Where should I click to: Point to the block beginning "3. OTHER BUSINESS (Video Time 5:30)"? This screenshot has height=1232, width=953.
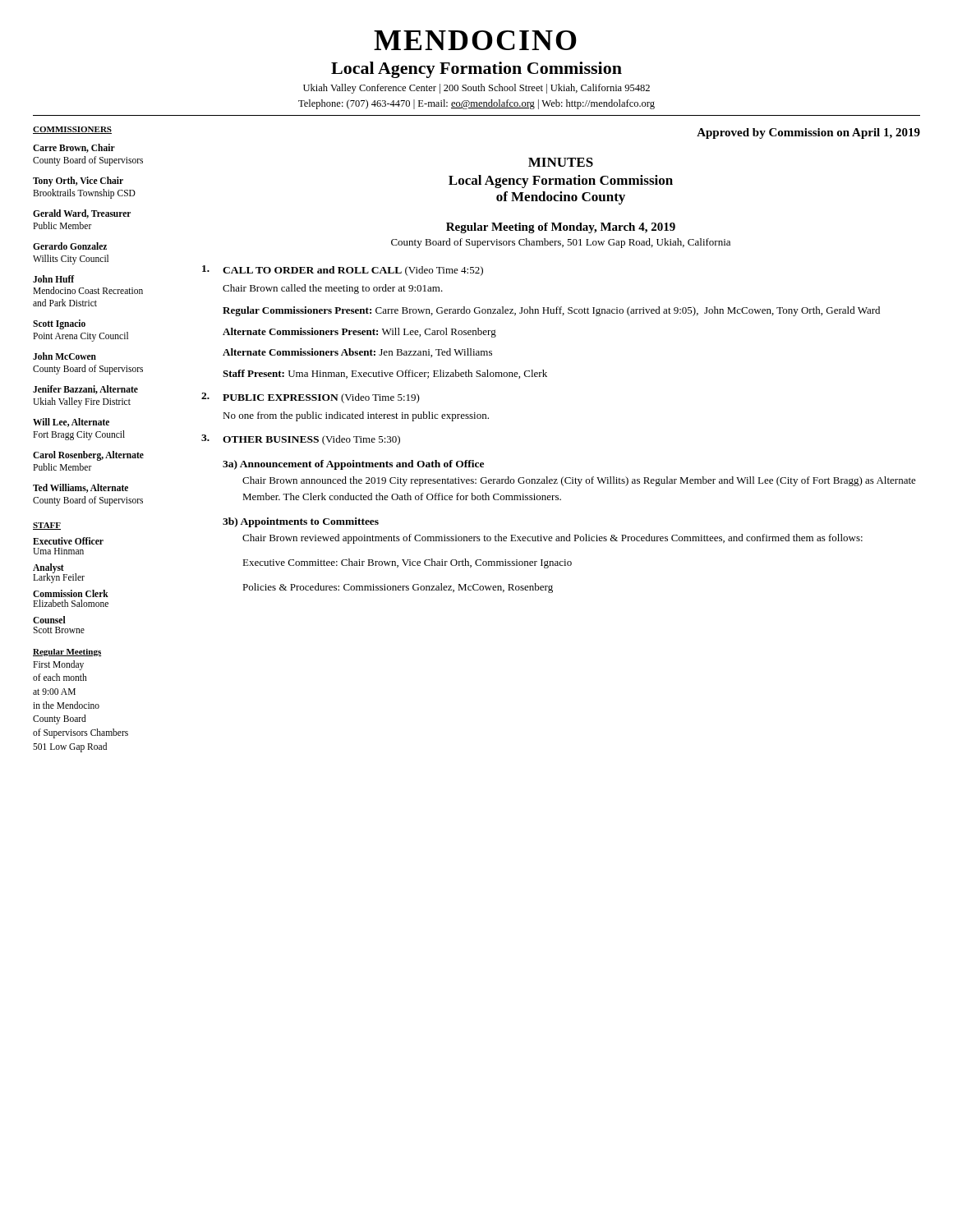coord(301,440)
